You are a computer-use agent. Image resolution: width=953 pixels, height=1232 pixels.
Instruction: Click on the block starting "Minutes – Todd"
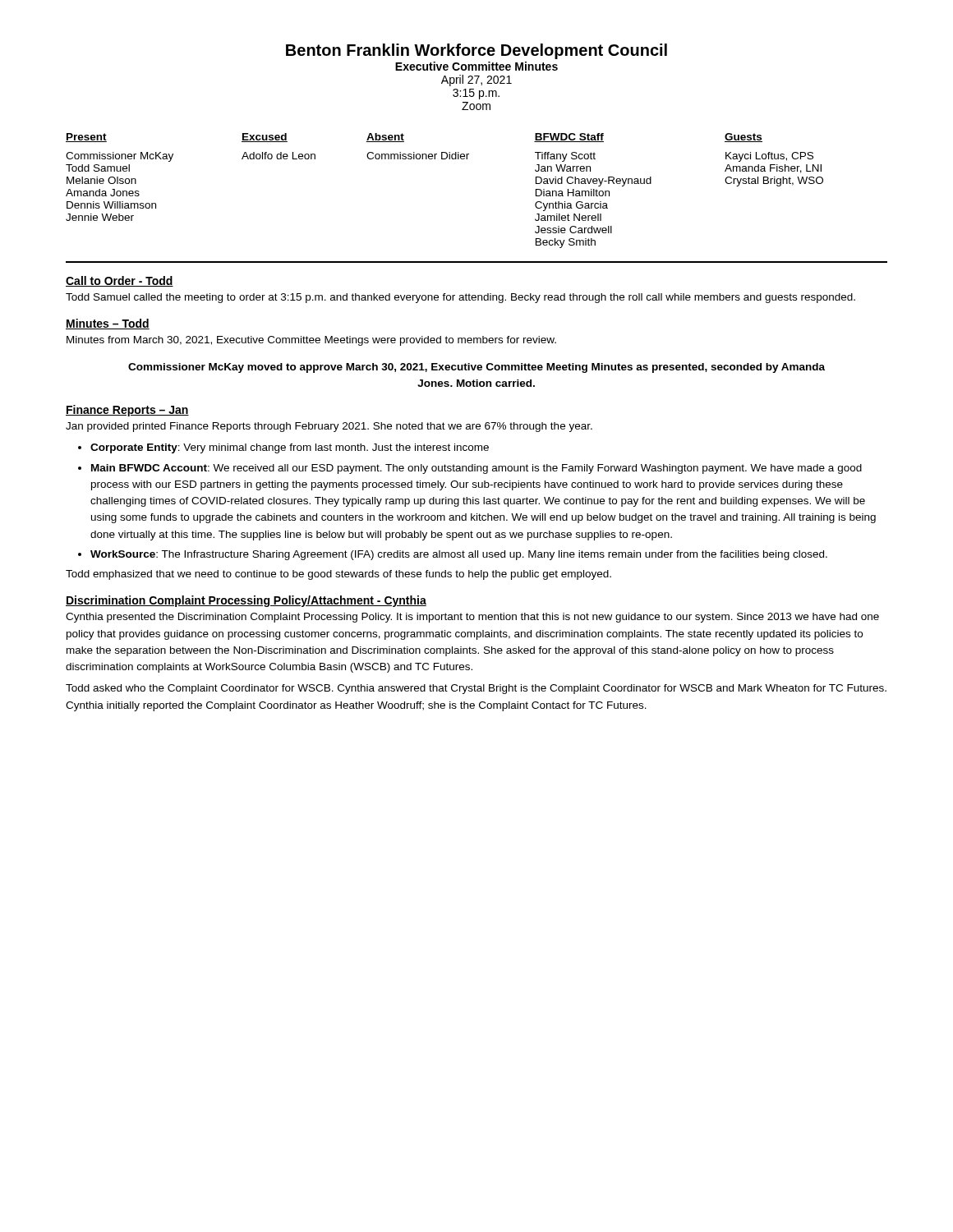coord(107,324)
